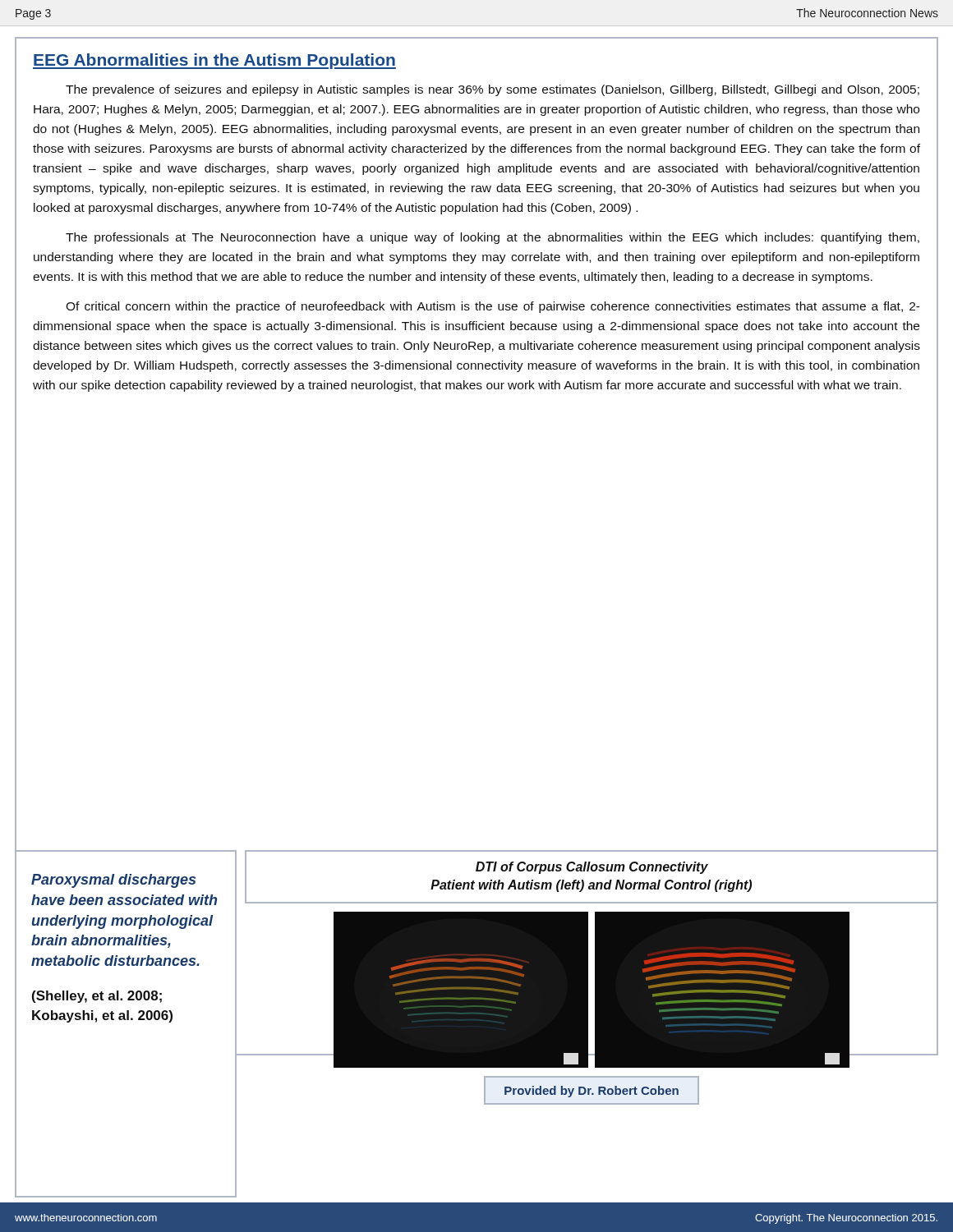Click the passage that begins "Paroxysmal discharges have been"
Viewport: 953px width, 1232px height.
[x=126, y=948]
